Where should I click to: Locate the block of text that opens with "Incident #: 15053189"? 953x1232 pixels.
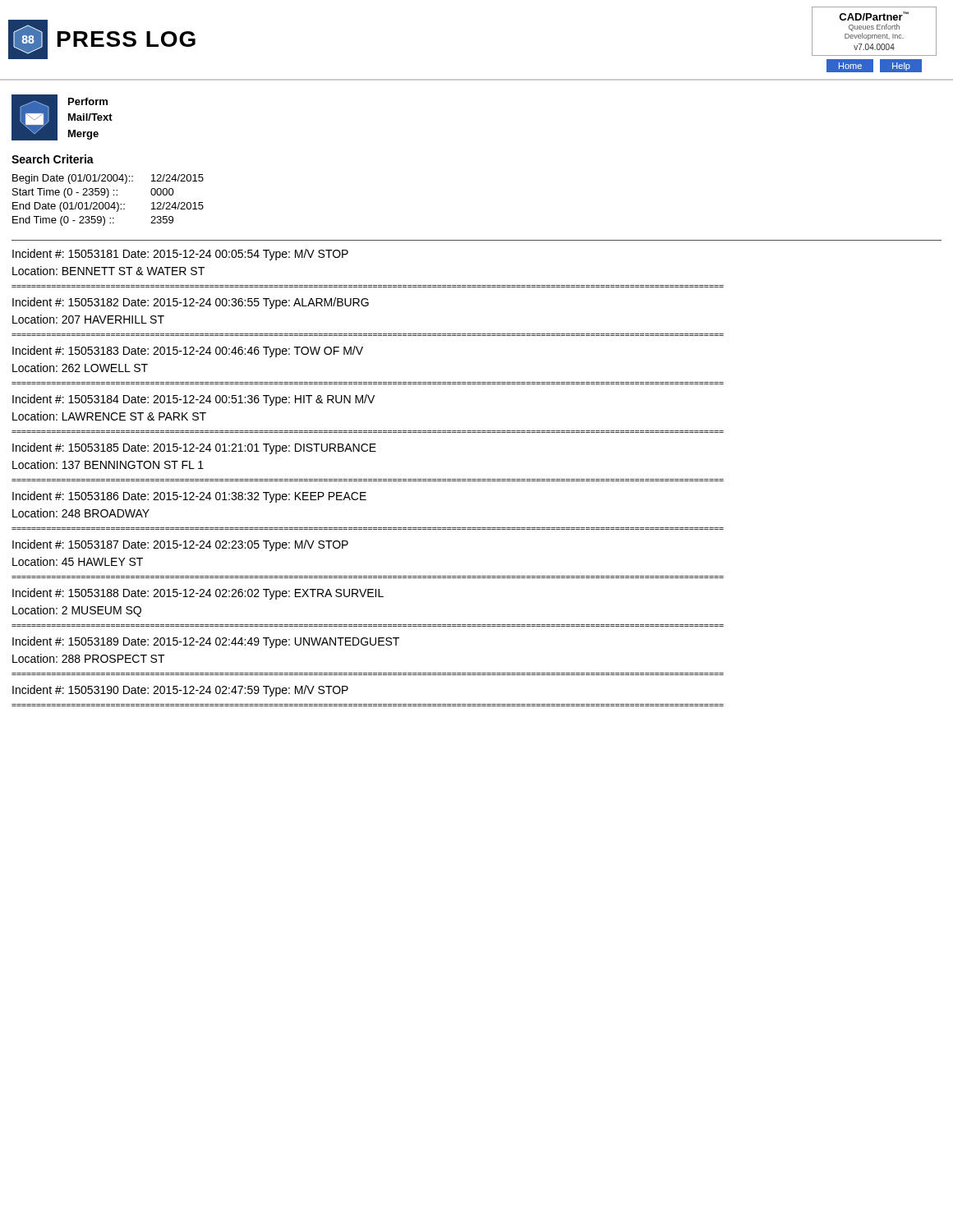(x=206, y=650)
